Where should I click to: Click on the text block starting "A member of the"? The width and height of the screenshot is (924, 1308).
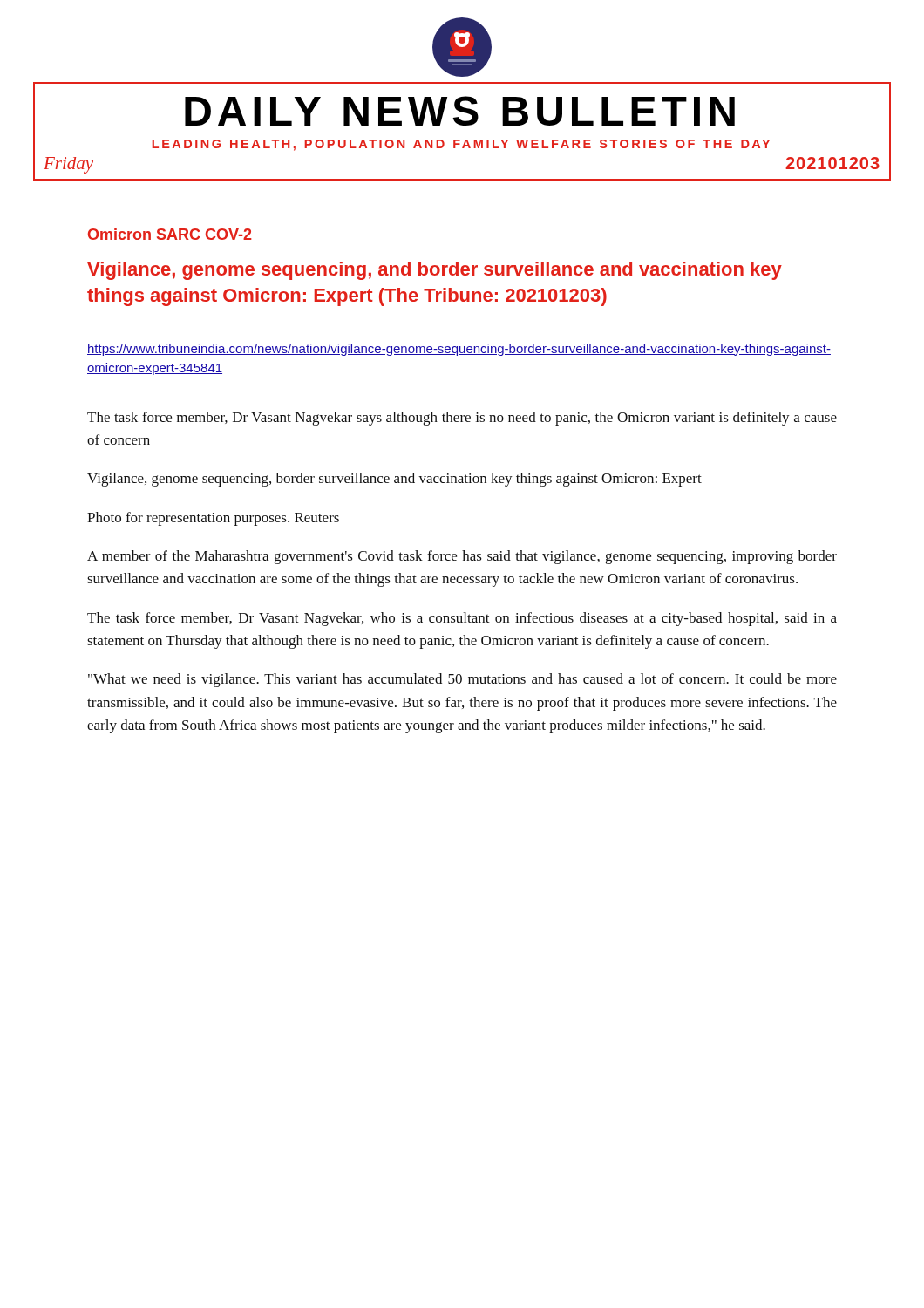[x=462, y=567]
